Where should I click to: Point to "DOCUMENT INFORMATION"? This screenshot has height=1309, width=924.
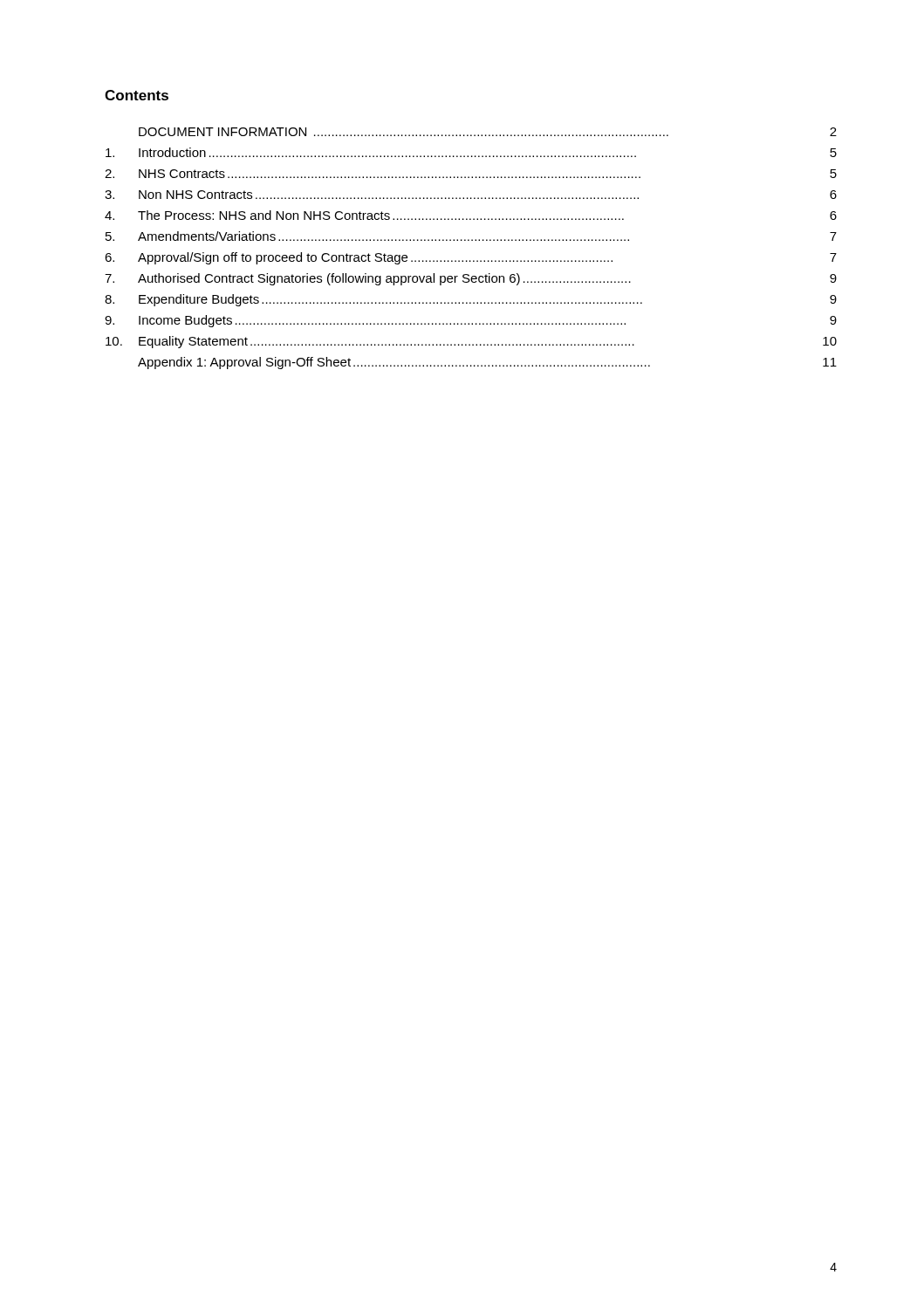(487, 131)
